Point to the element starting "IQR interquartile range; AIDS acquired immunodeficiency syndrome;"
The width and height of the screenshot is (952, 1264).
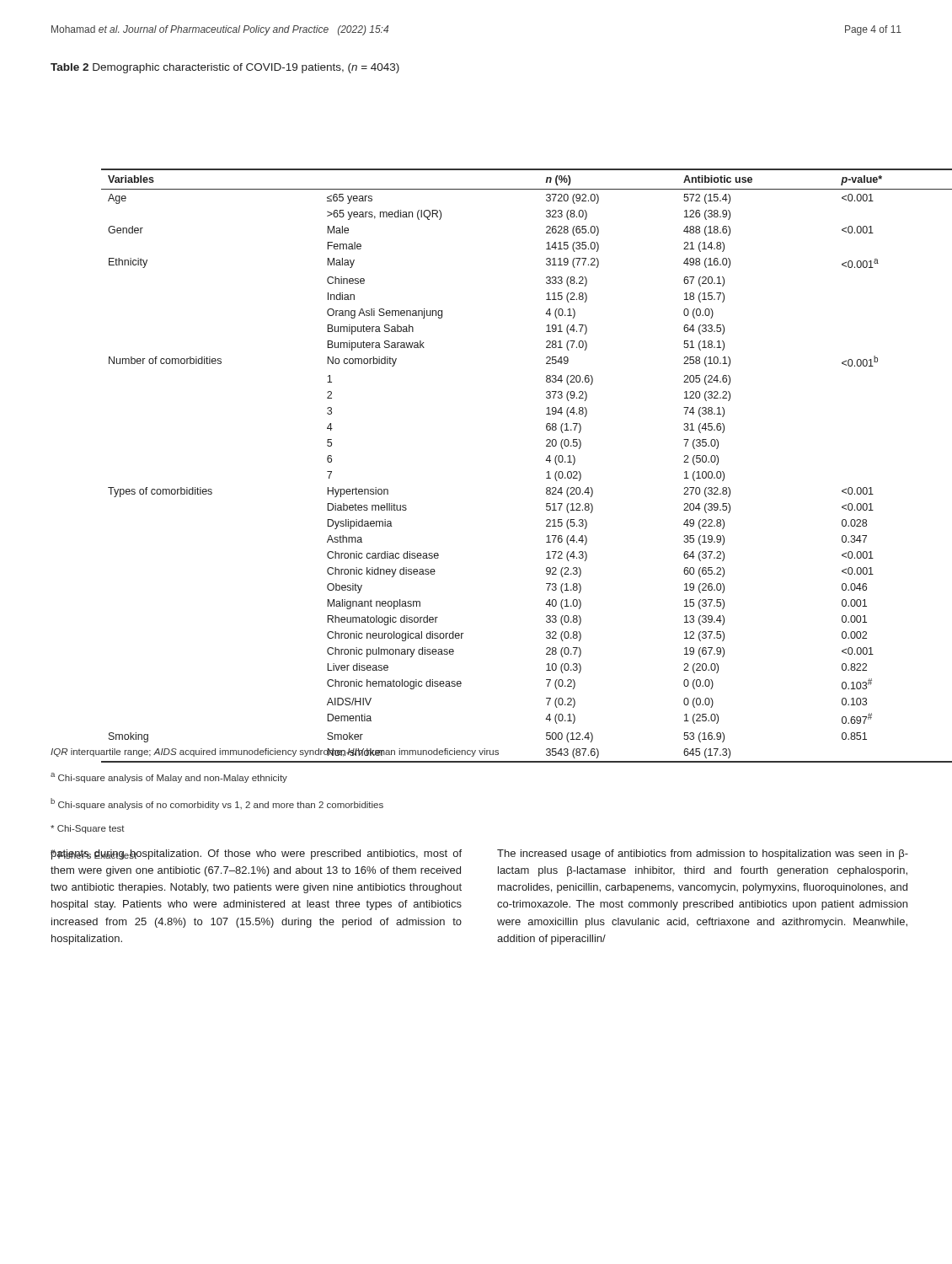[x=390, y=753]
